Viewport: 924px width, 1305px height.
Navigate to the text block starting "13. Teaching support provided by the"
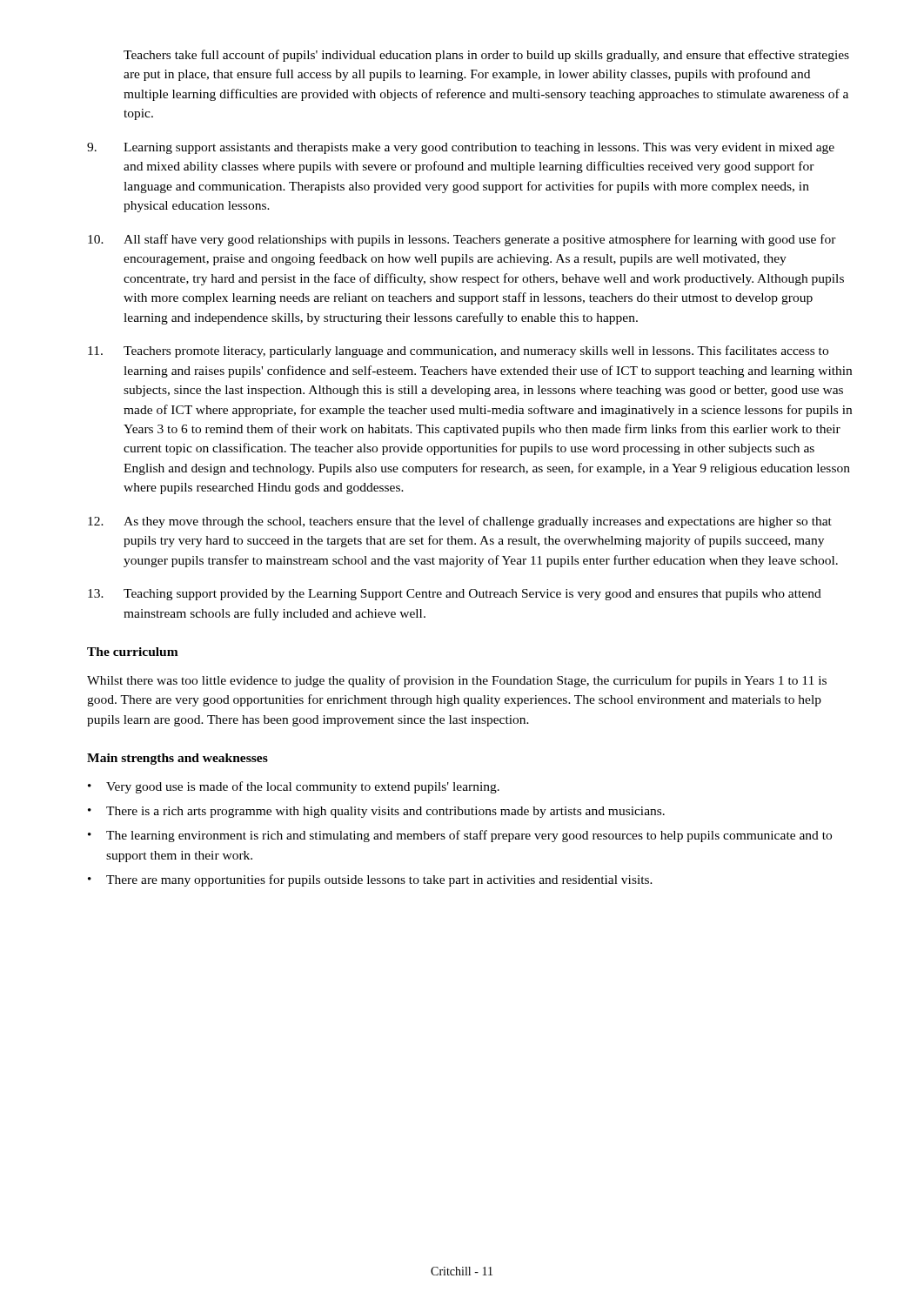[x=471, y=604]
